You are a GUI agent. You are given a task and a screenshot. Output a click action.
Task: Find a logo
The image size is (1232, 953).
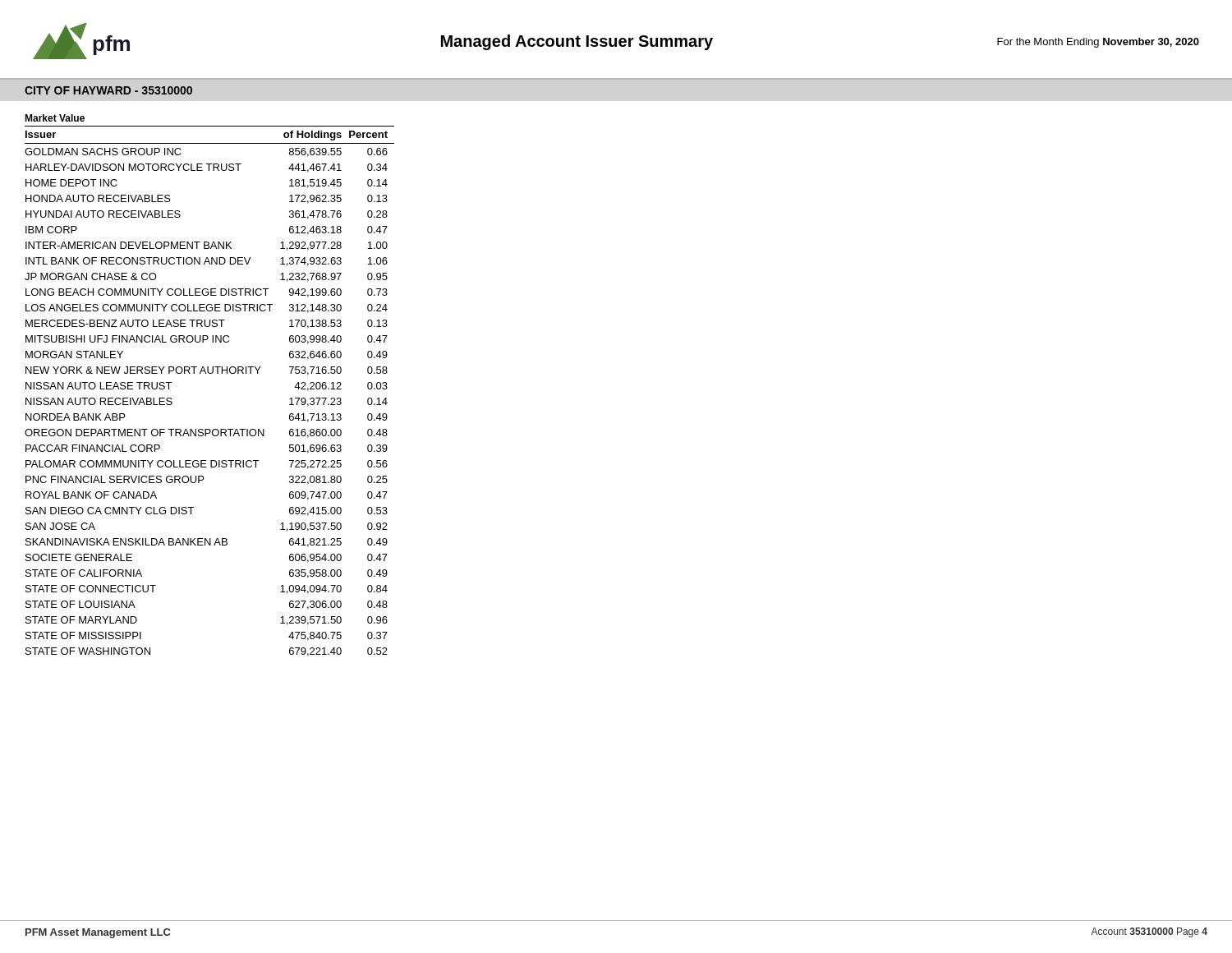(x=90, y=42)
